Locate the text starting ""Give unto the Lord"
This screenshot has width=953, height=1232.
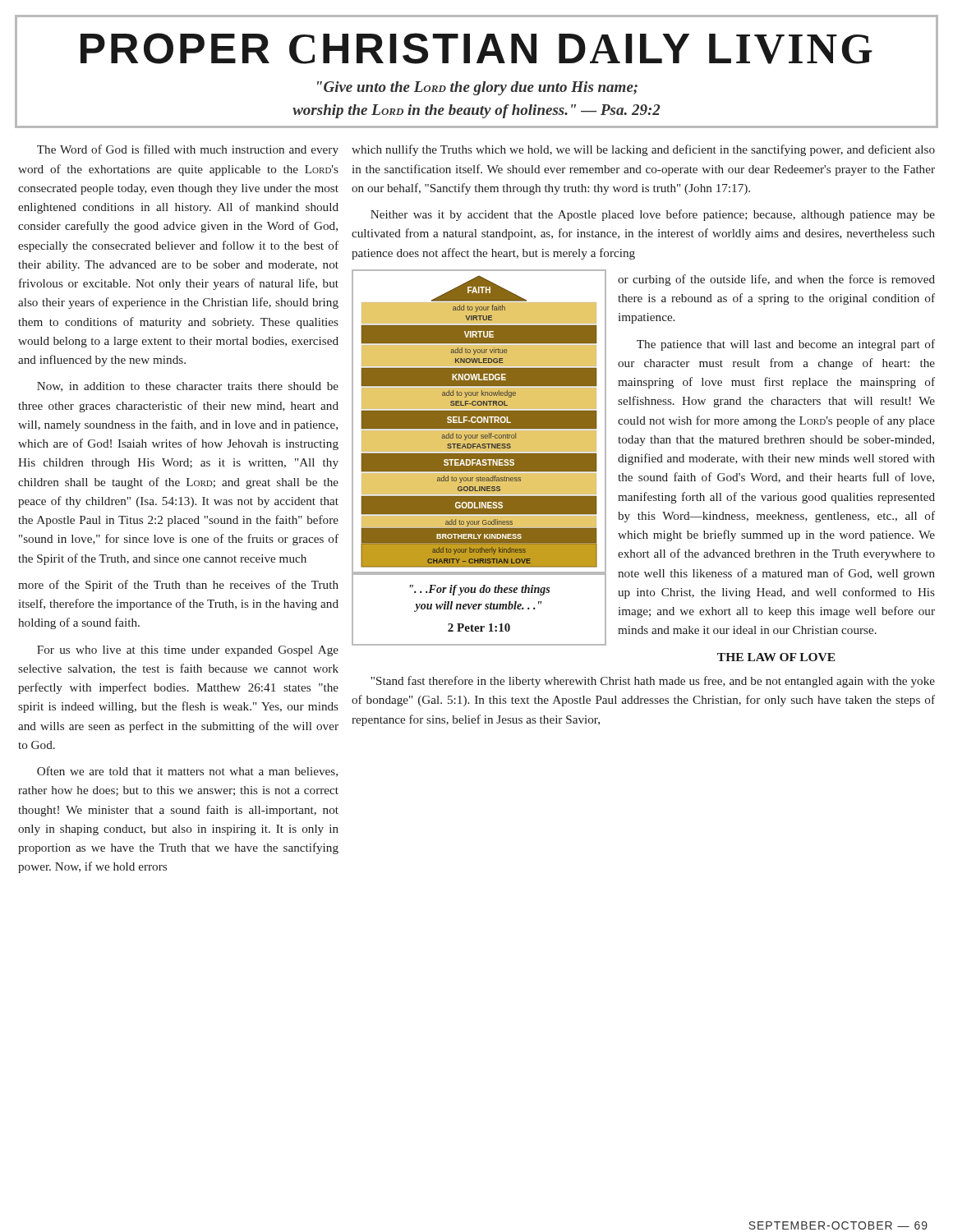(x=476, y=98)
